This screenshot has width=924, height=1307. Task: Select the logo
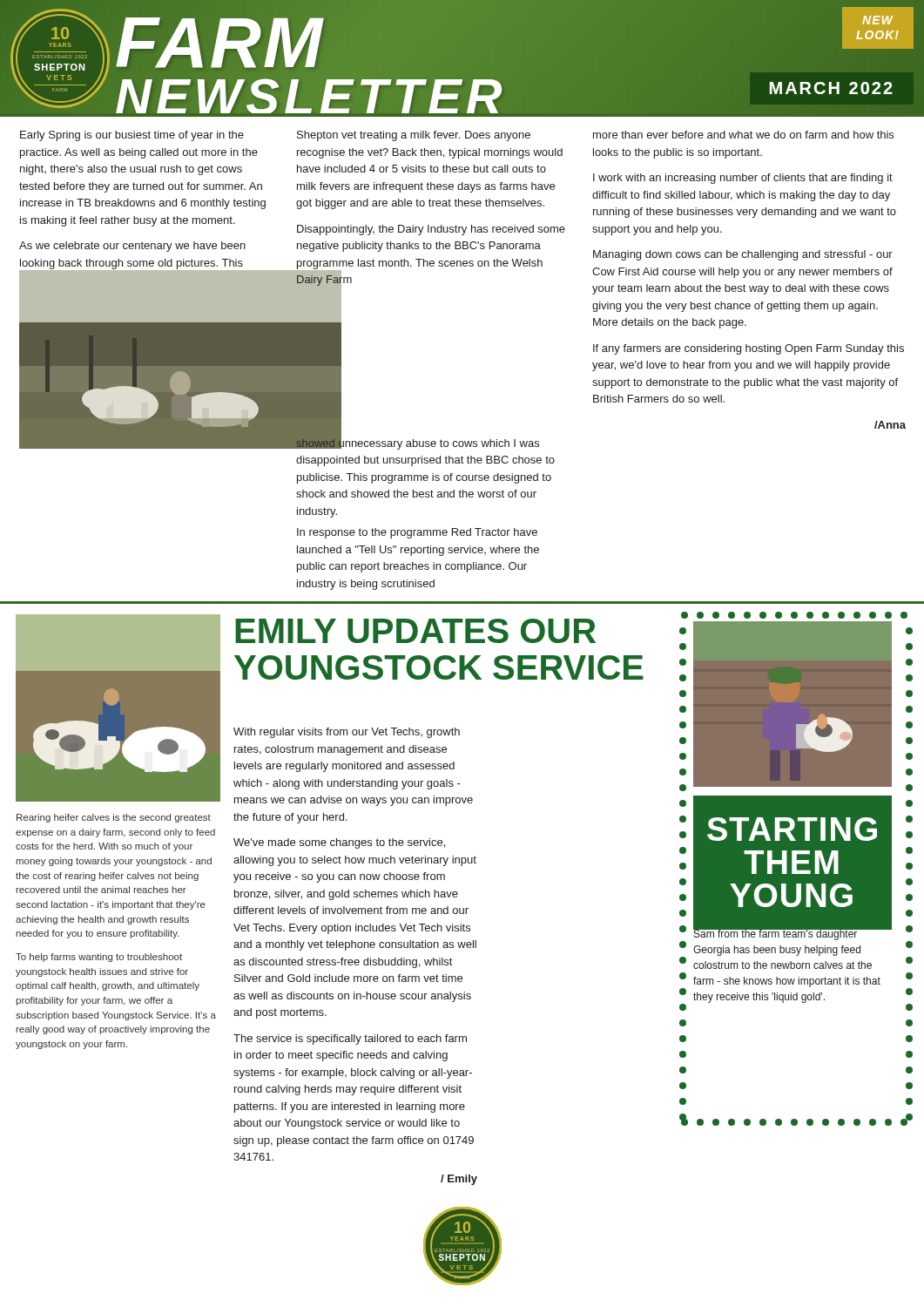click(462, 1246)
